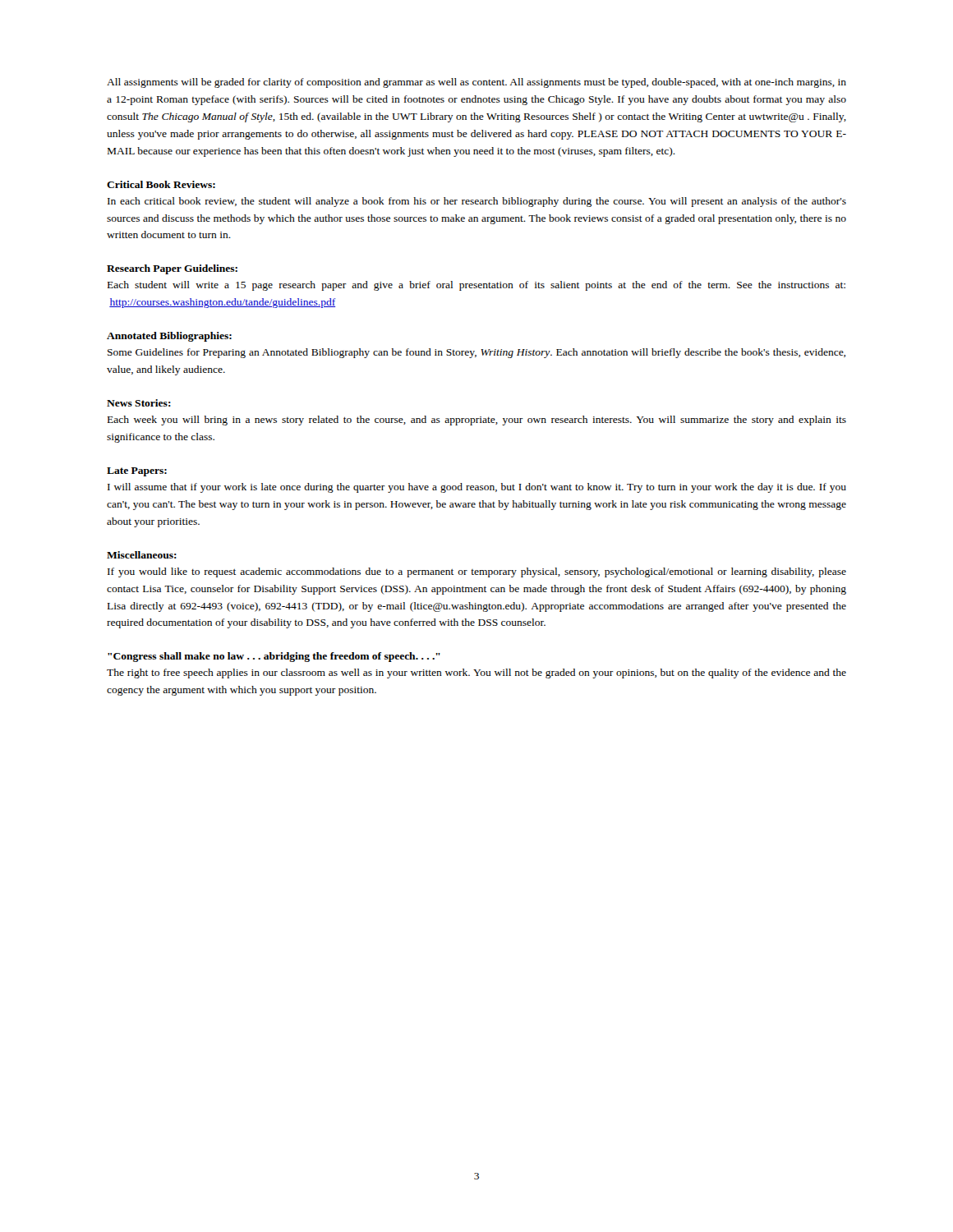This screenshot has width=953, height=1232.
Task: Navigate to the text block starting "Some Guidelines for Preparing an"
Action: point(476,361)
